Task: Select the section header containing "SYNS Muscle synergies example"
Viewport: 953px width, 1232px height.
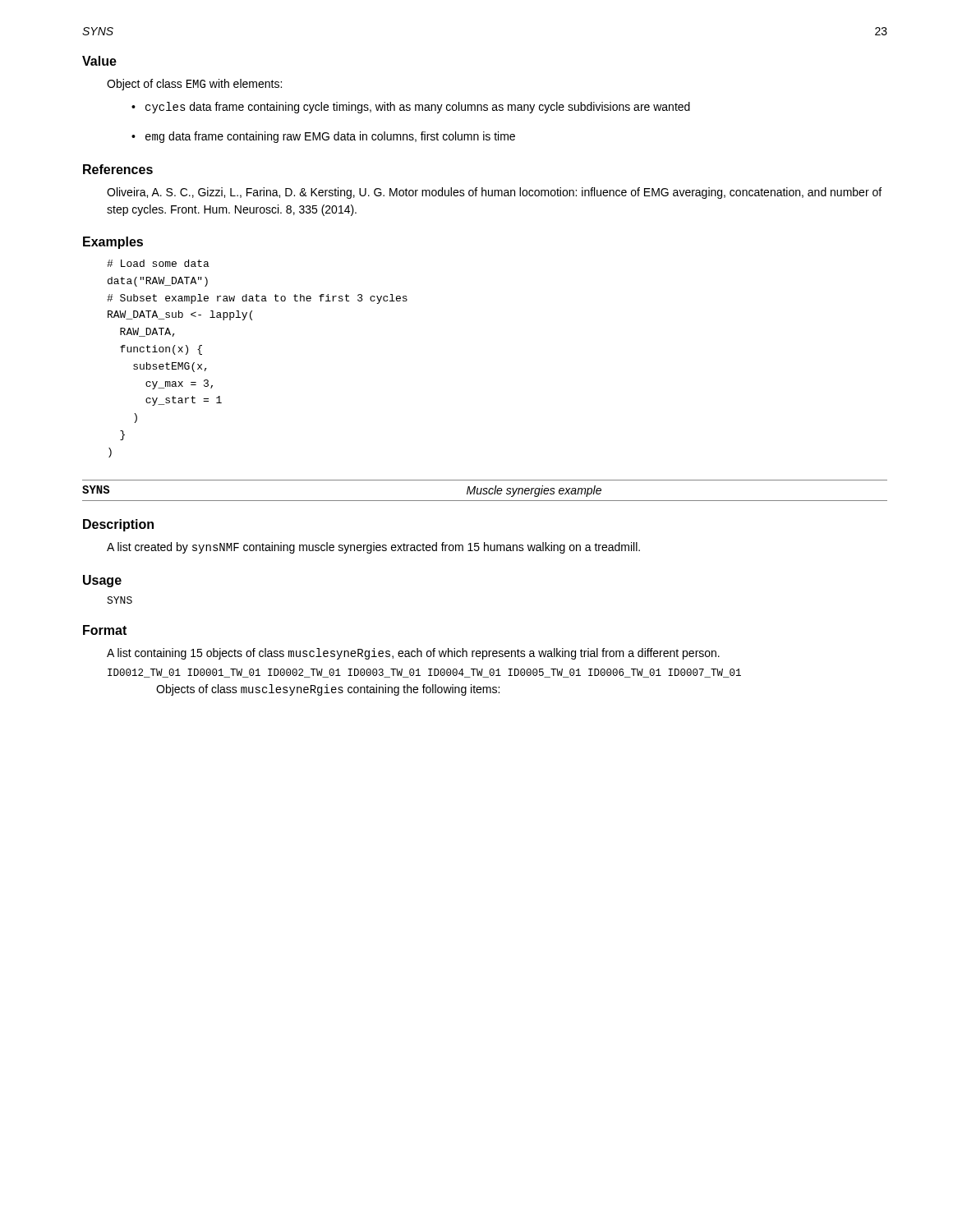Action: point(485,490)
